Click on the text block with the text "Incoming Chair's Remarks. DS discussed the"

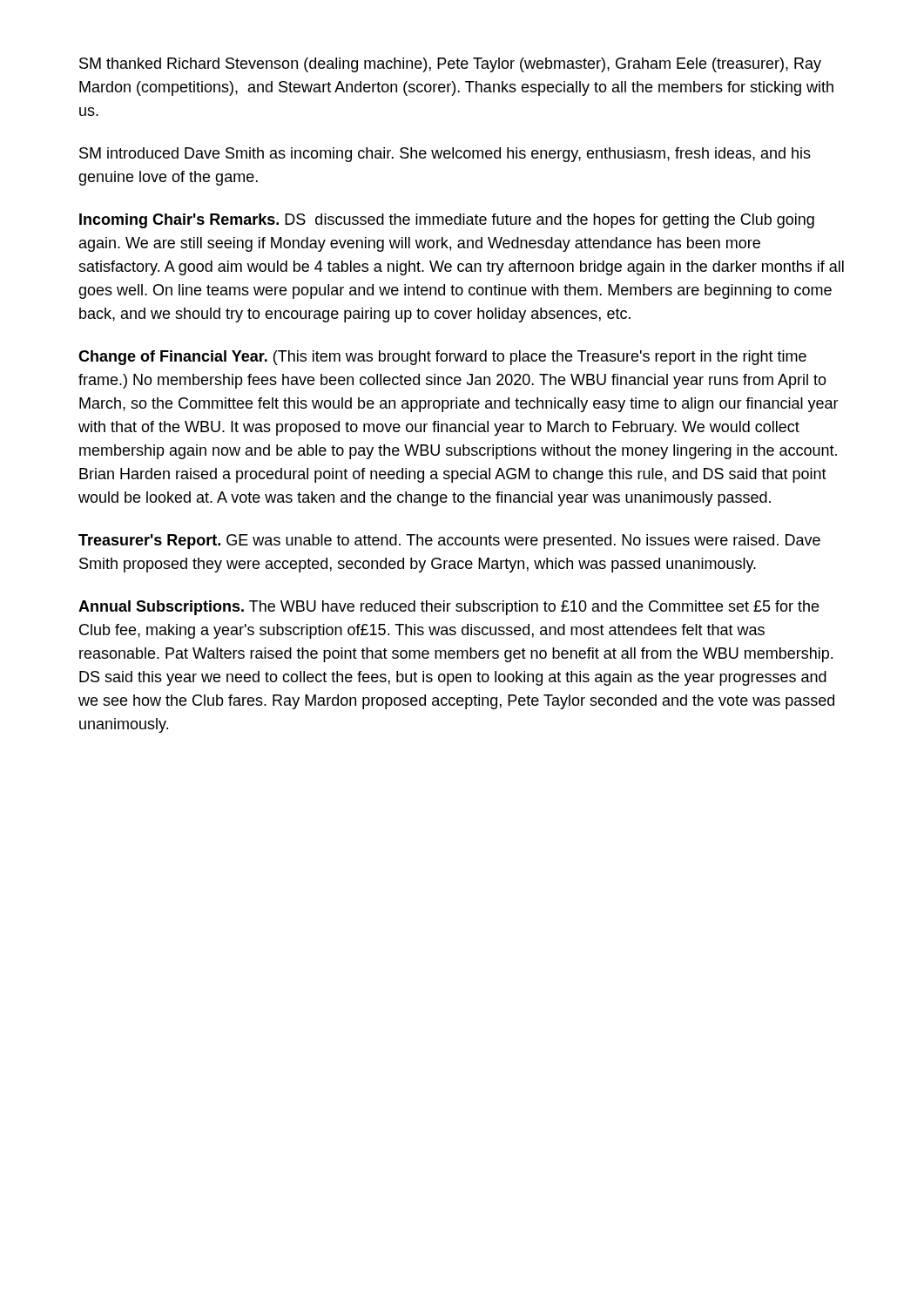[461, 267]
